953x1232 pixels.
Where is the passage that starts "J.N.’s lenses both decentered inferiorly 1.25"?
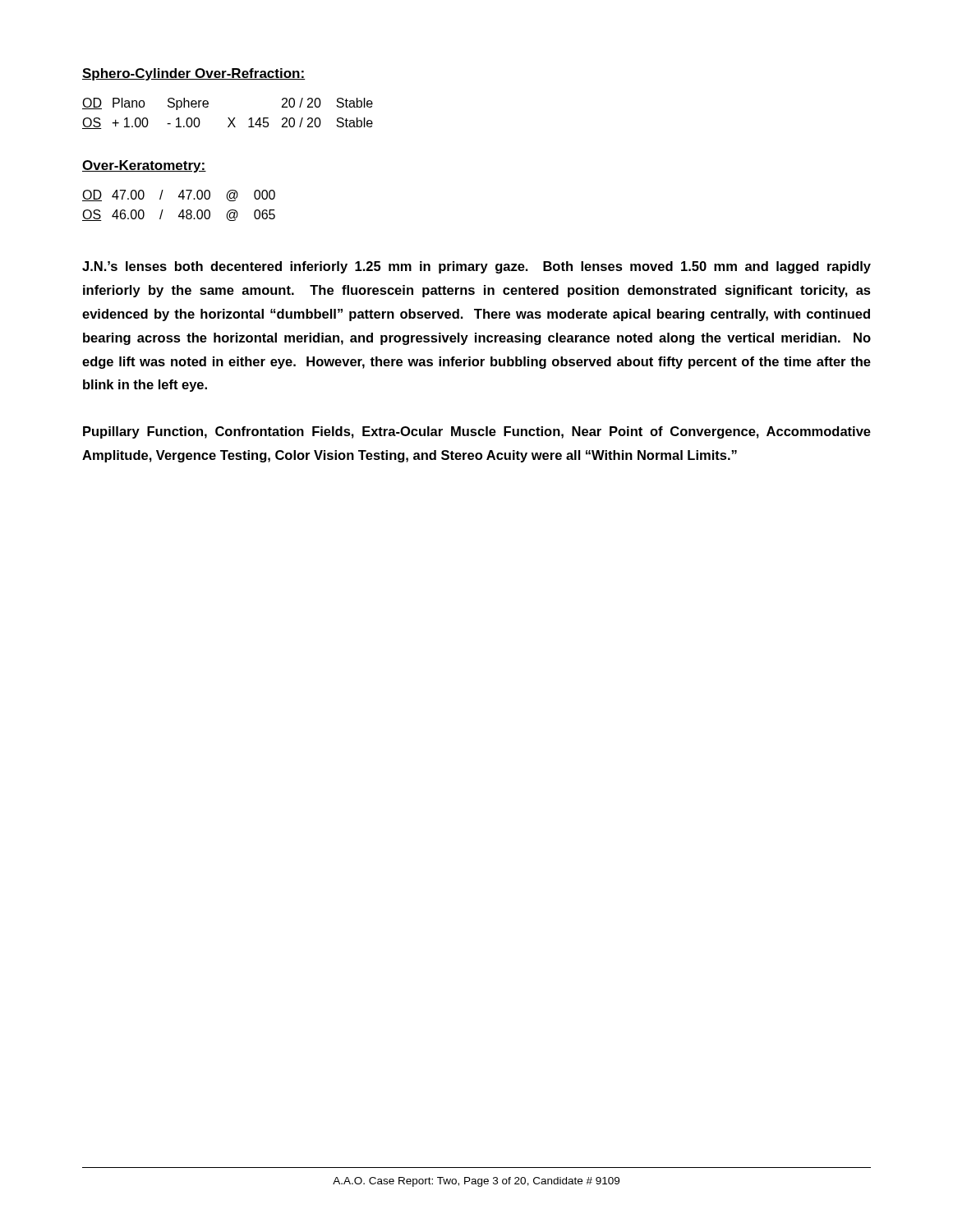click(x=476, y=325)
